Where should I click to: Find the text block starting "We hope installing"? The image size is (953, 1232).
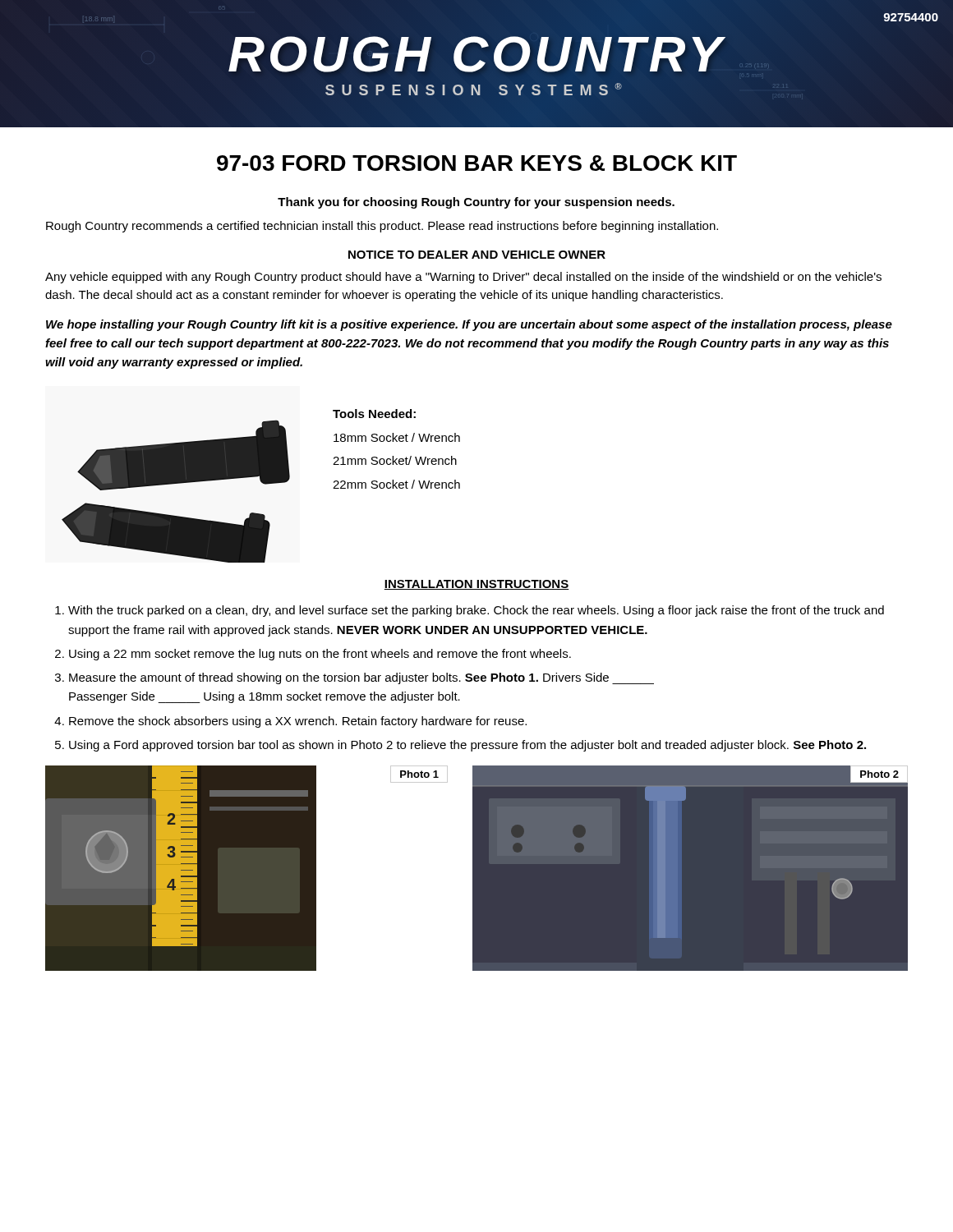tap(469, 343)
